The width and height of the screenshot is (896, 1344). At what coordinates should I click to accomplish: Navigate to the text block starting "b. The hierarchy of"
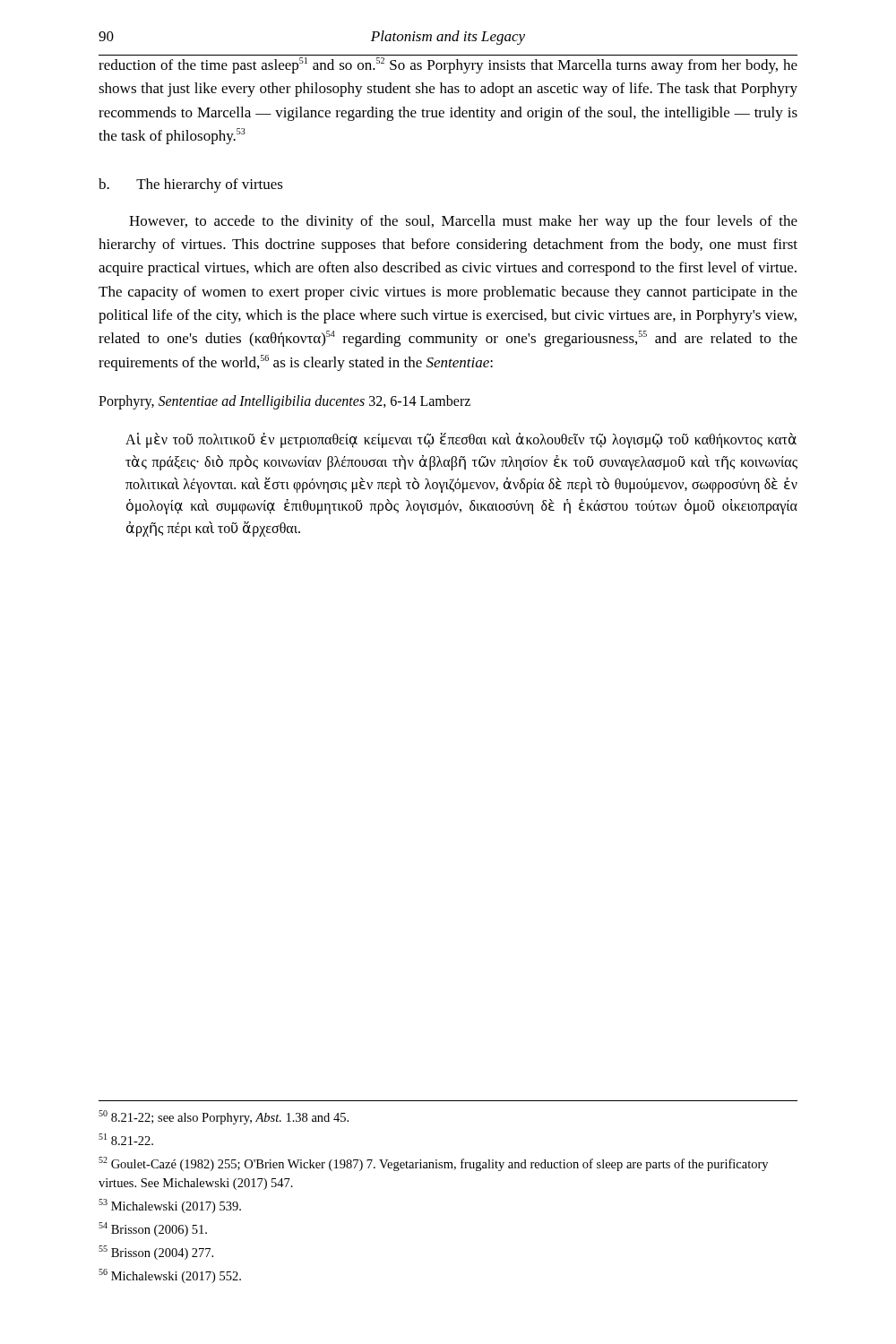[x=191, y=185]
